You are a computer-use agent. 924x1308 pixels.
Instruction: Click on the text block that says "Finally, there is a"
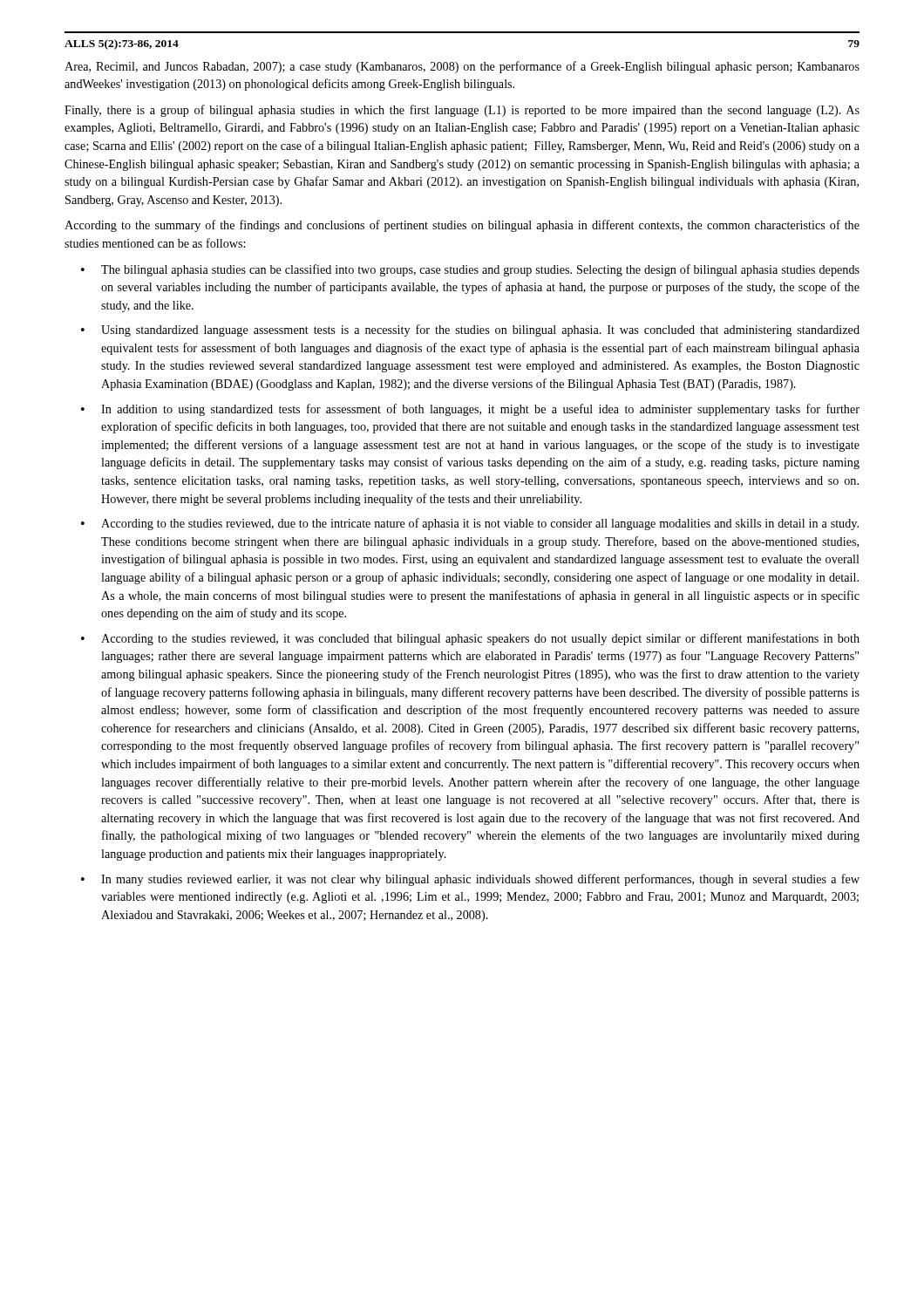tap(462, 155)
